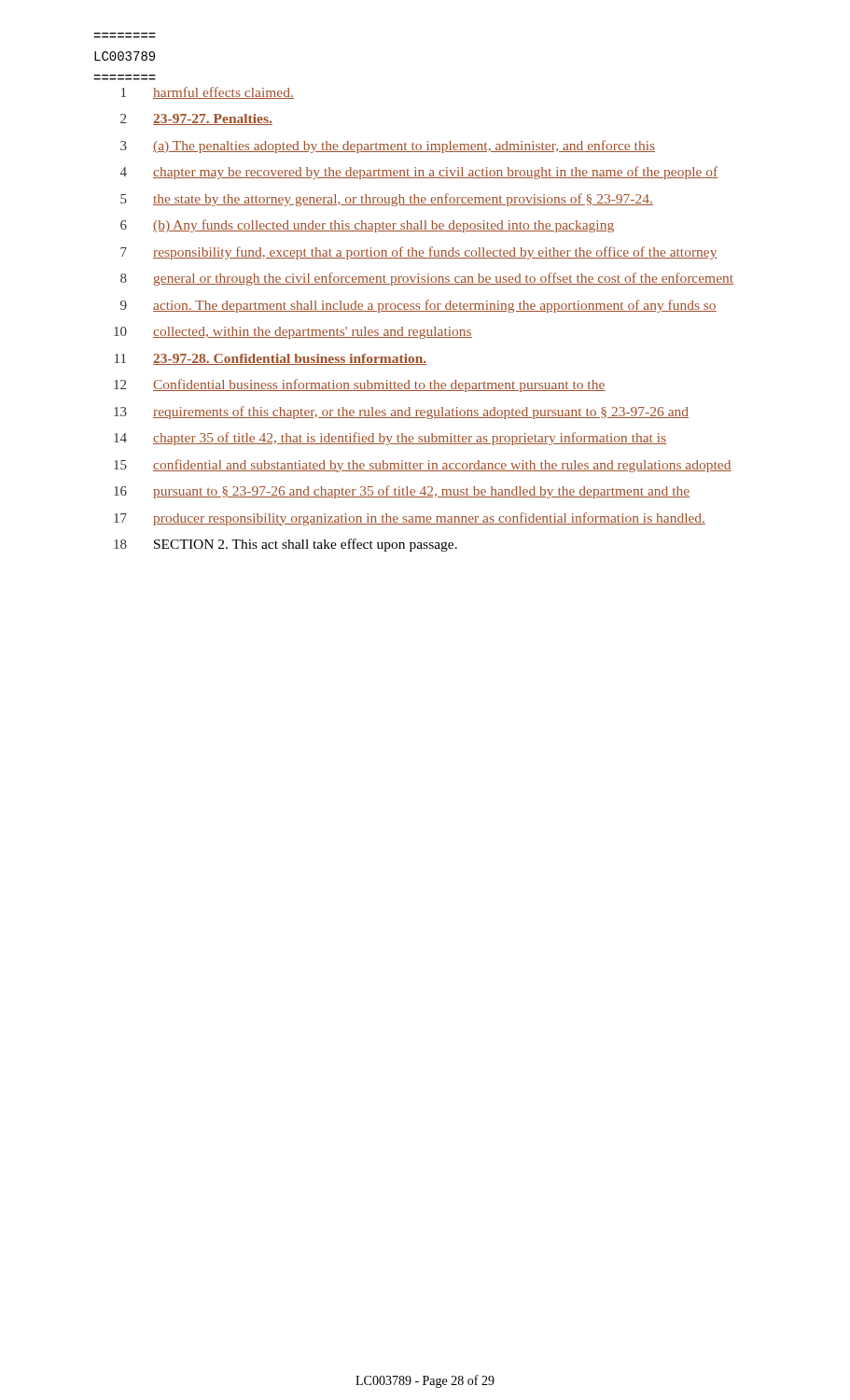850x1400 pixels.
Task: Navigate to the block starting "5 the state by"
Action: point(434,199)
